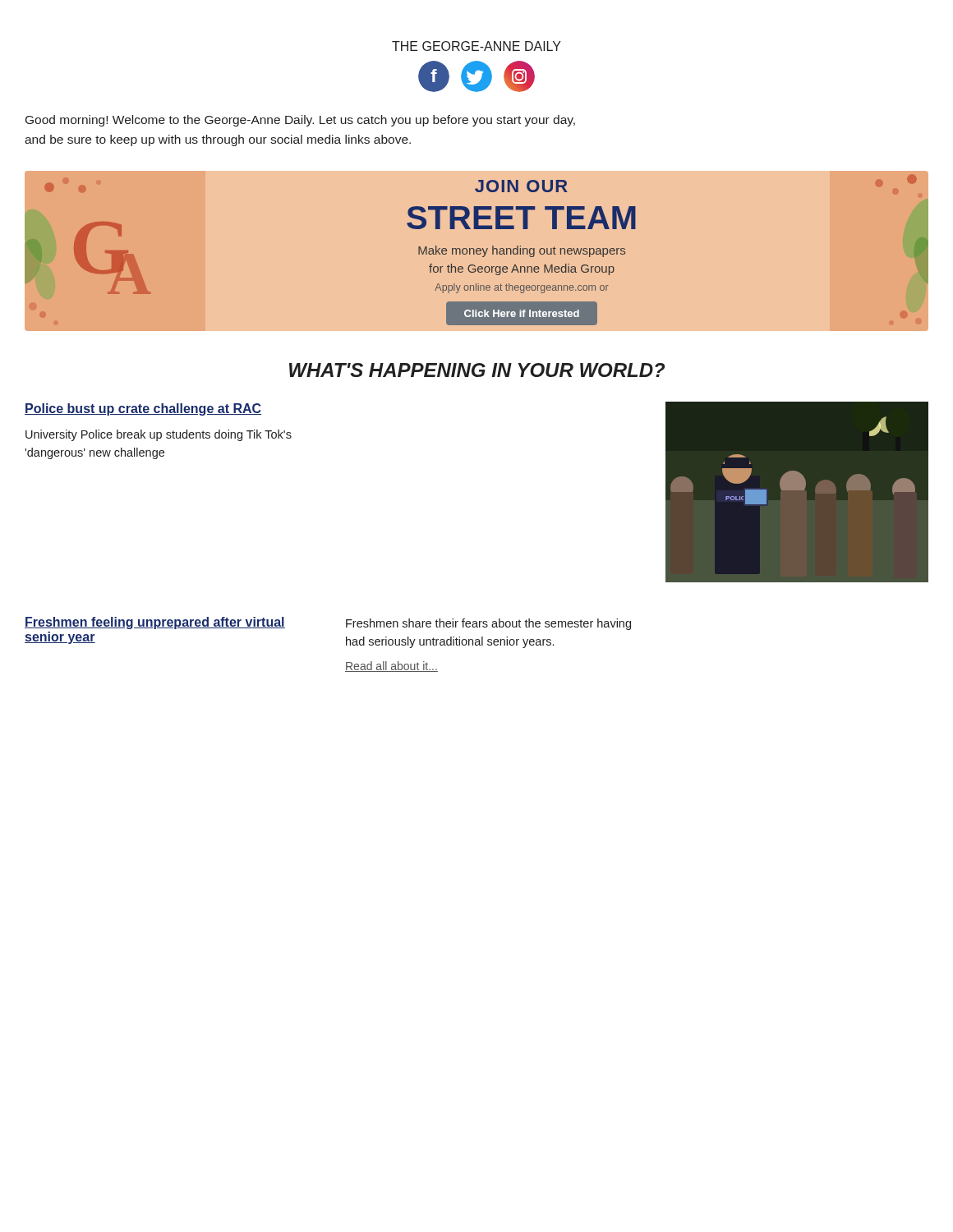
Task: Find the photo
Action: pyautogui.click(x=797, y=494)
